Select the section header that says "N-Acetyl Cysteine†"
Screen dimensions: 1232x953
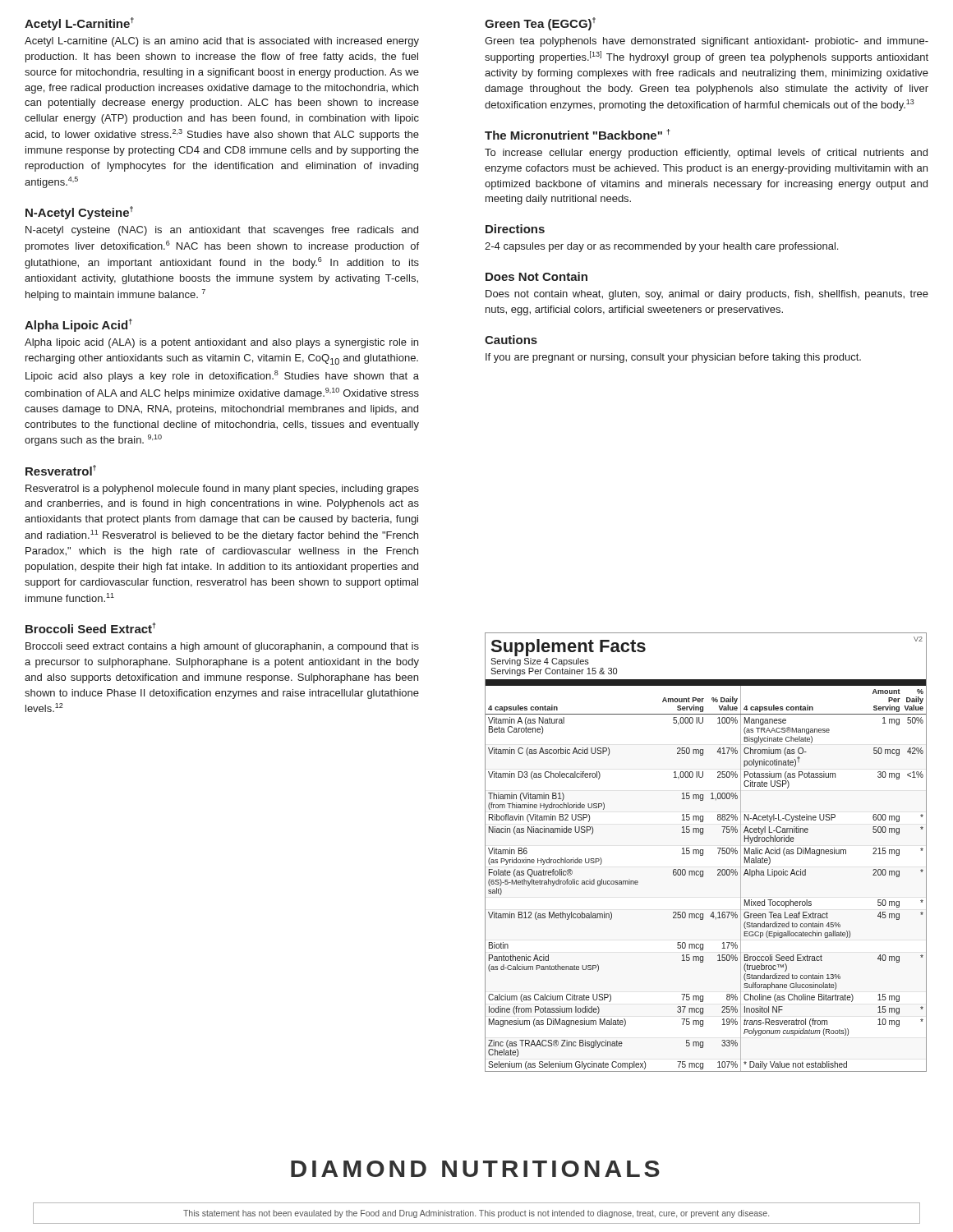79,212
